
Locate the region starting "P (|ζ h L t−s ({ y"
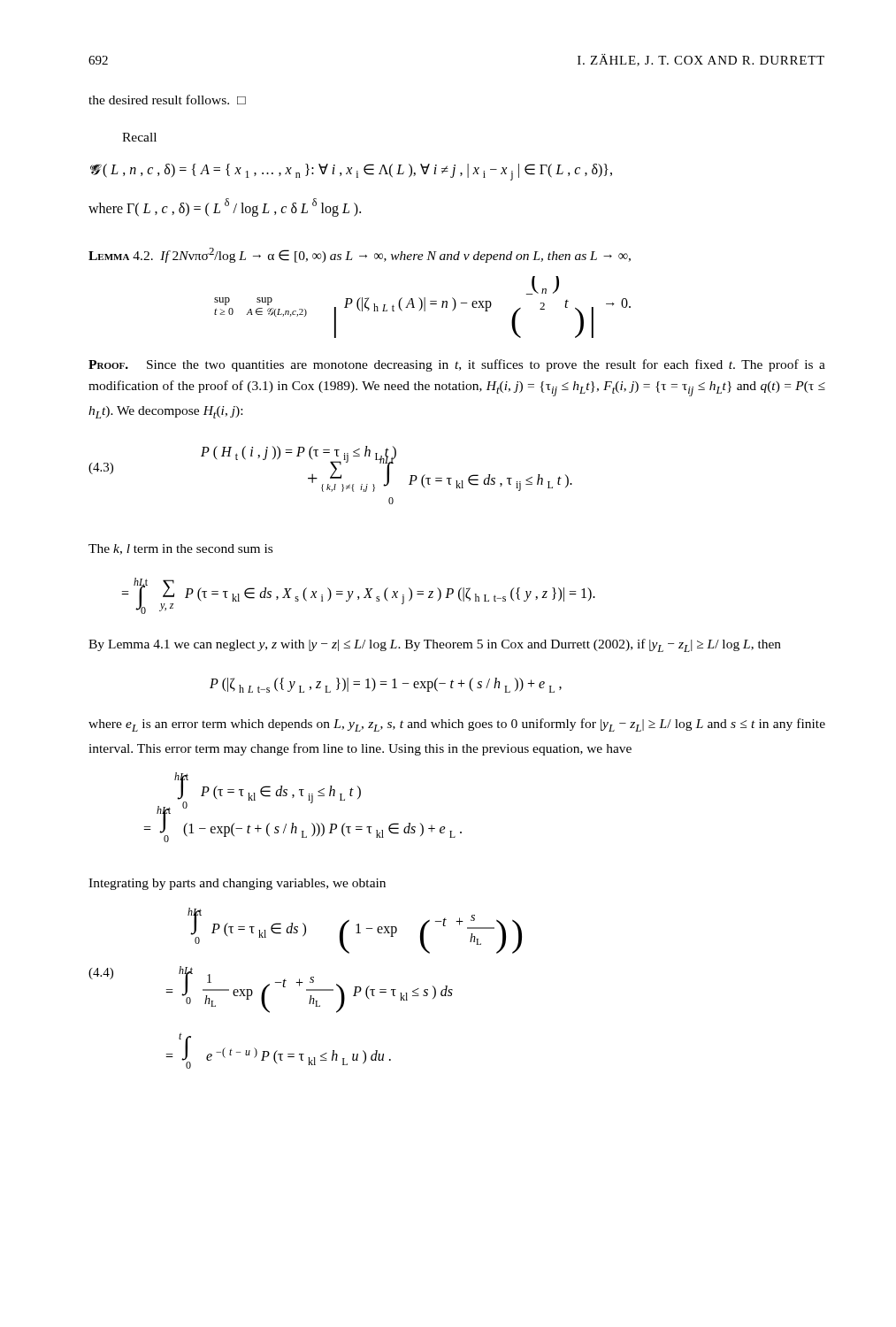click(x=457, y=683)
